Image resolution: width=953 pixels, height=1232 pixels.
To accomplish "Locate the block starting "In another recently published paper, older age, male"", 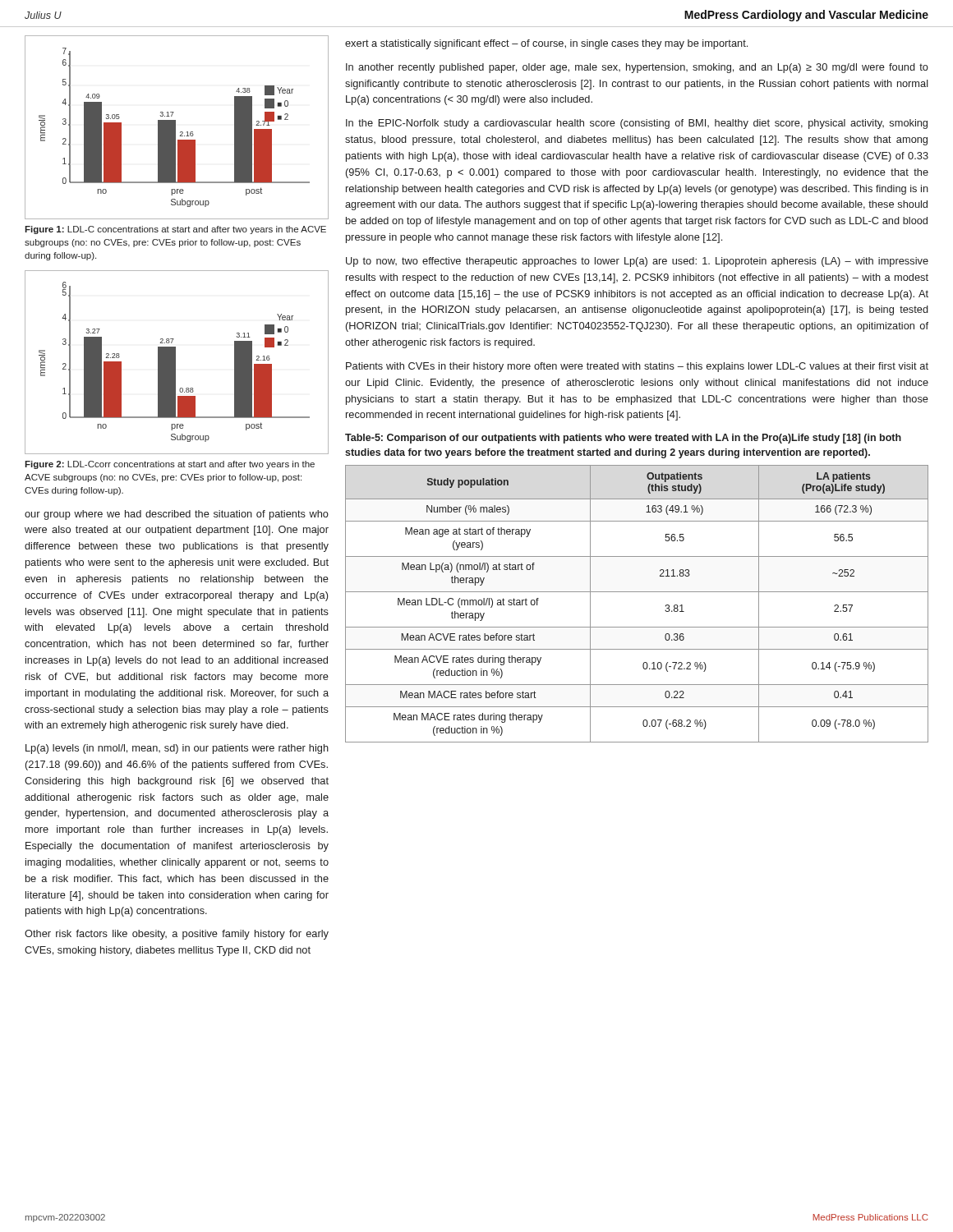I will coord(637,83).
